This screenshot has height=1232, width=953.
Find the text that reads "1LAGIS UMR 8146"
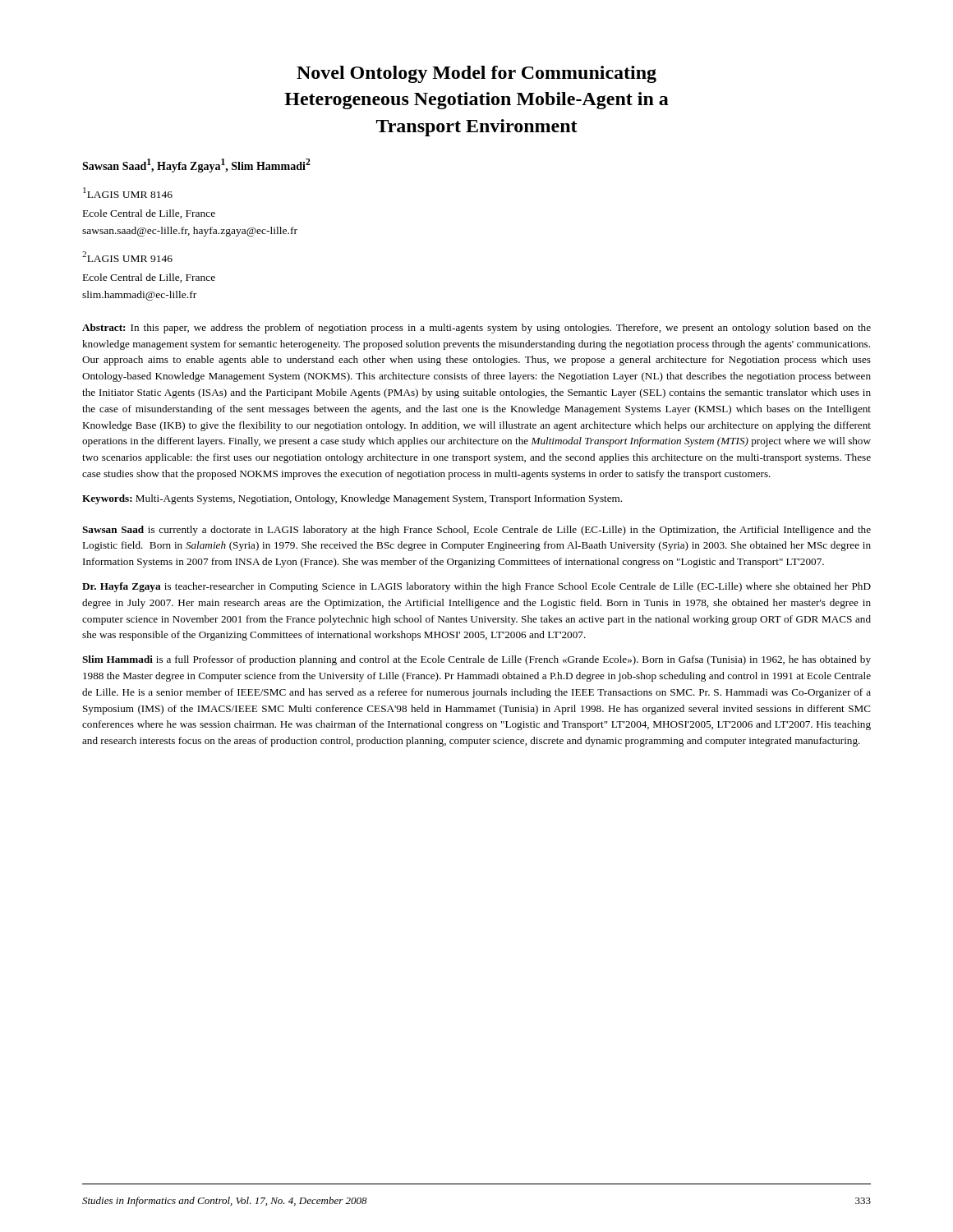click(127, 192)
